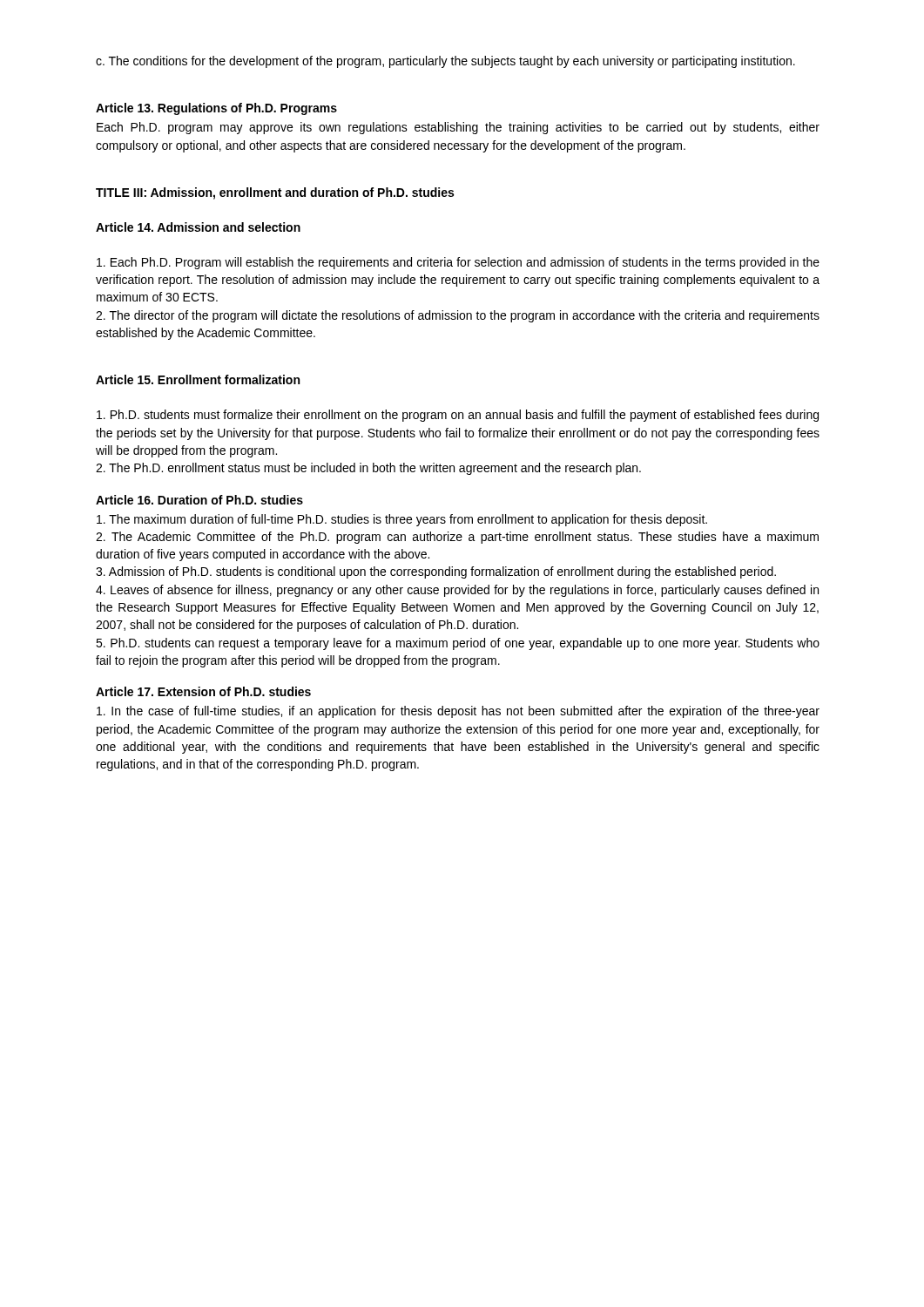Click on the passage starting "c. The conditions for the development of"
This screenshot has width=924, height=1307.
click(446, 61)
